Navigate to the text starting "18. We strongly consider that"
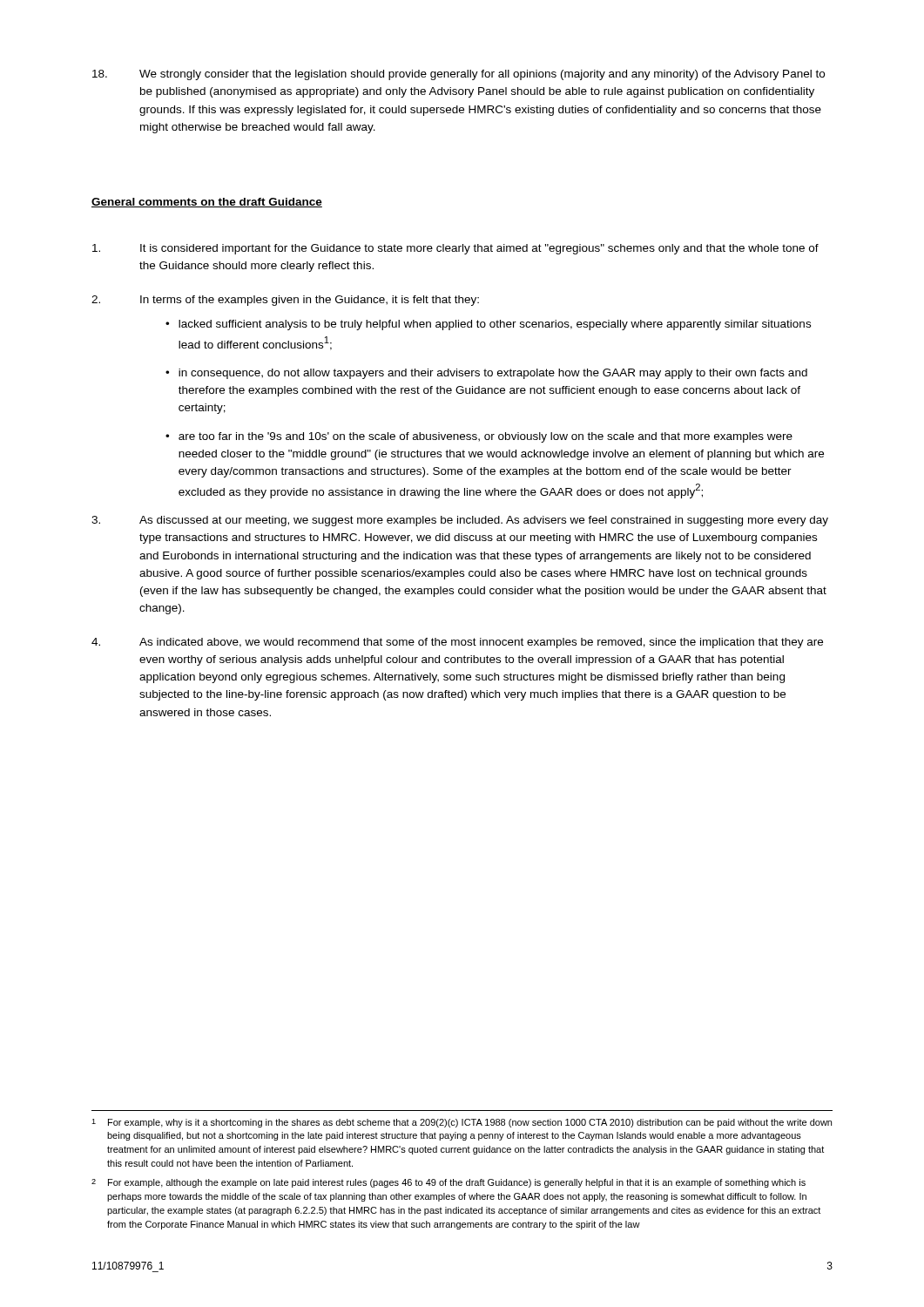 pos(462,101)
